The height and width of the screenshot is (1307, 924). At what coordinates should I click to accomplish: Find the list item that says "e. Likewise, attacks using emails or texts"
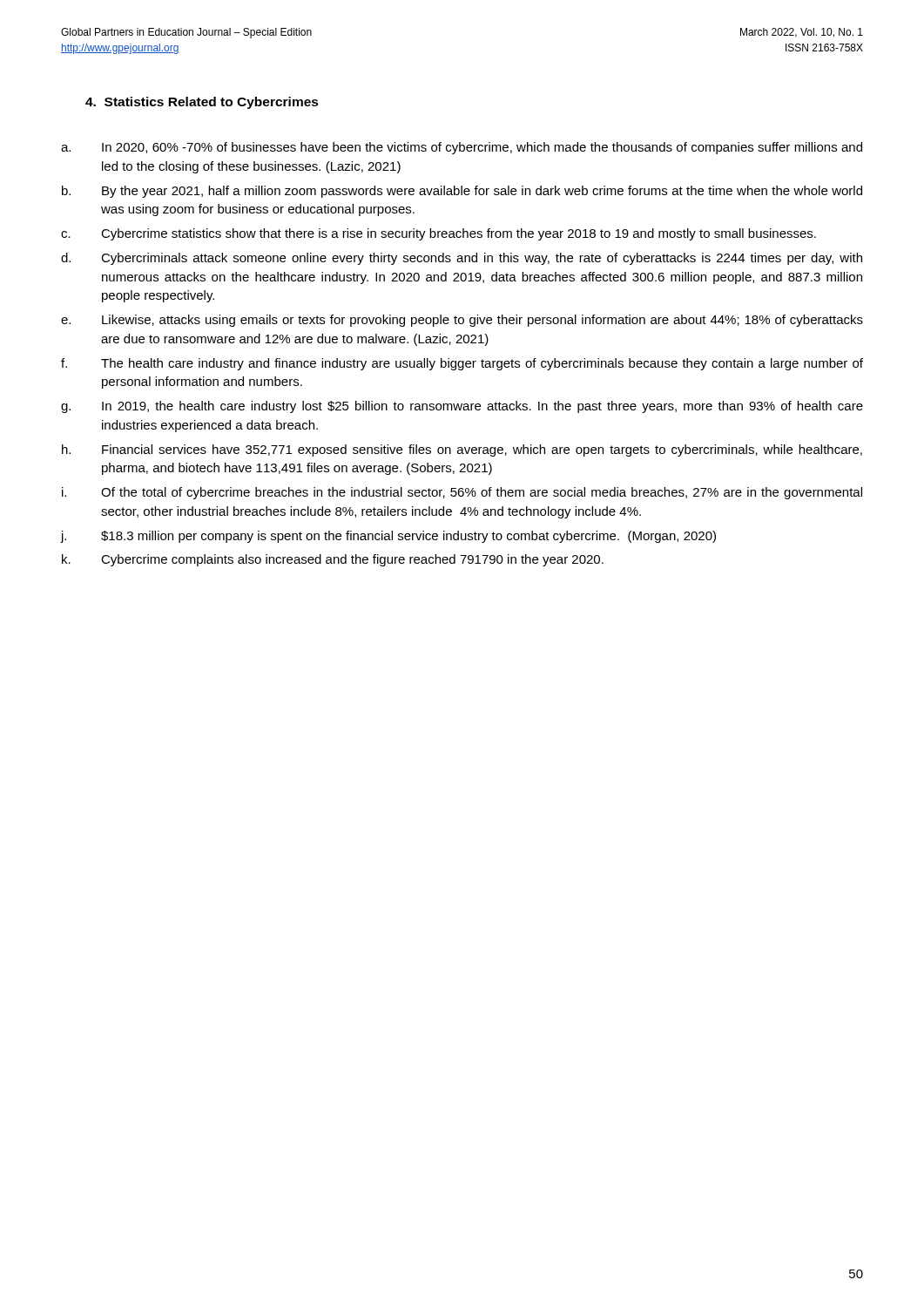point(462,329)
